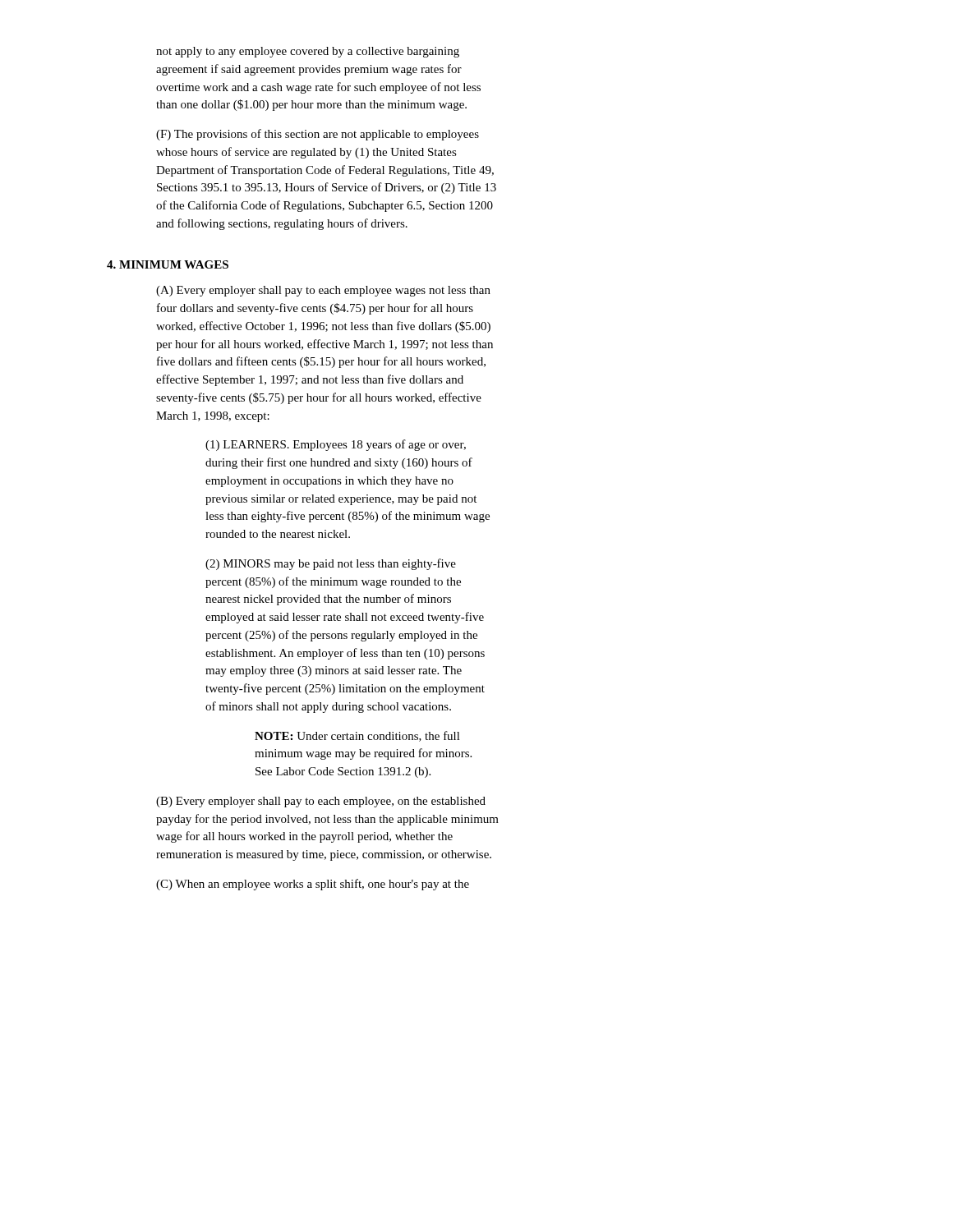Point to the block beginning "(B) Every employer shall"
Screen dimensions: 1232x953
pos(321,802)
